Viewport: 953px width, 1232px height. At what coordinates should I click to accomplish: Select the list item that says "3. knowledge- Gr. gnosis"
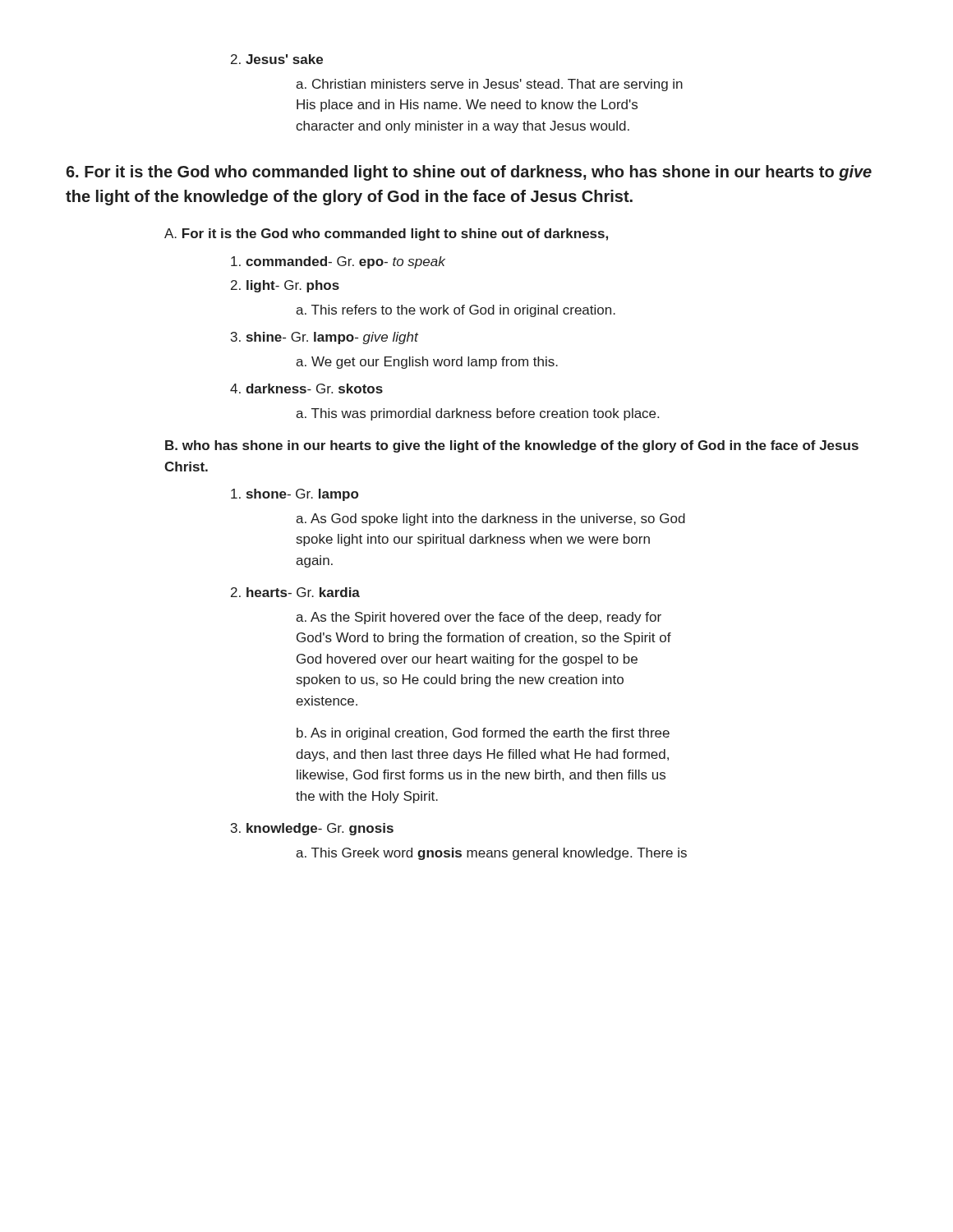[x=312, y=828]
